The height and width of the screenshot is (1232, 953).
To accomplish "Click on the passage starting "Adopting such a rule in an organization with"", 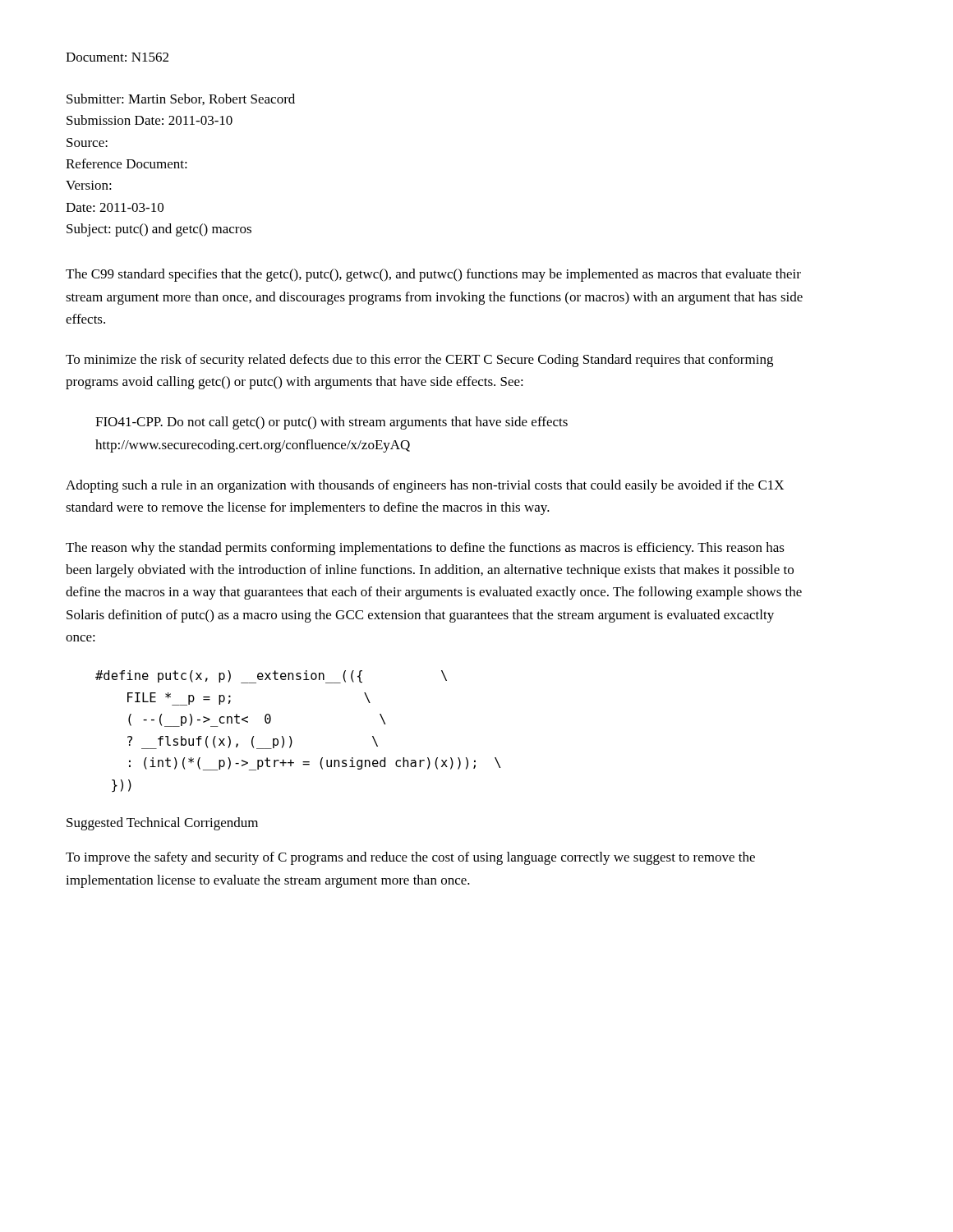I will click(x=425, y=496).
